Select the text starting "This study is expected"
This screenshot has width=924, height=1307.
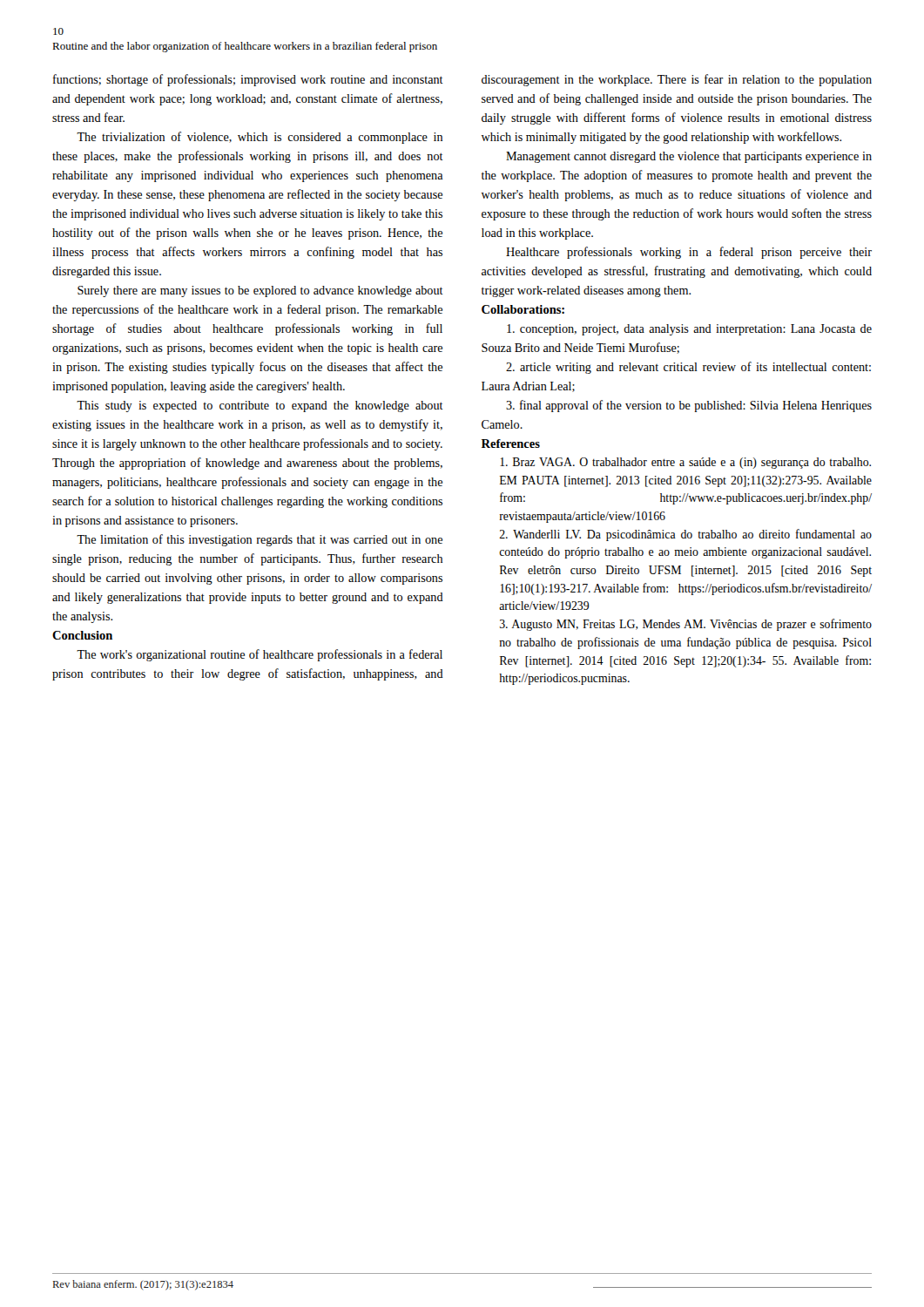point(248,463)
